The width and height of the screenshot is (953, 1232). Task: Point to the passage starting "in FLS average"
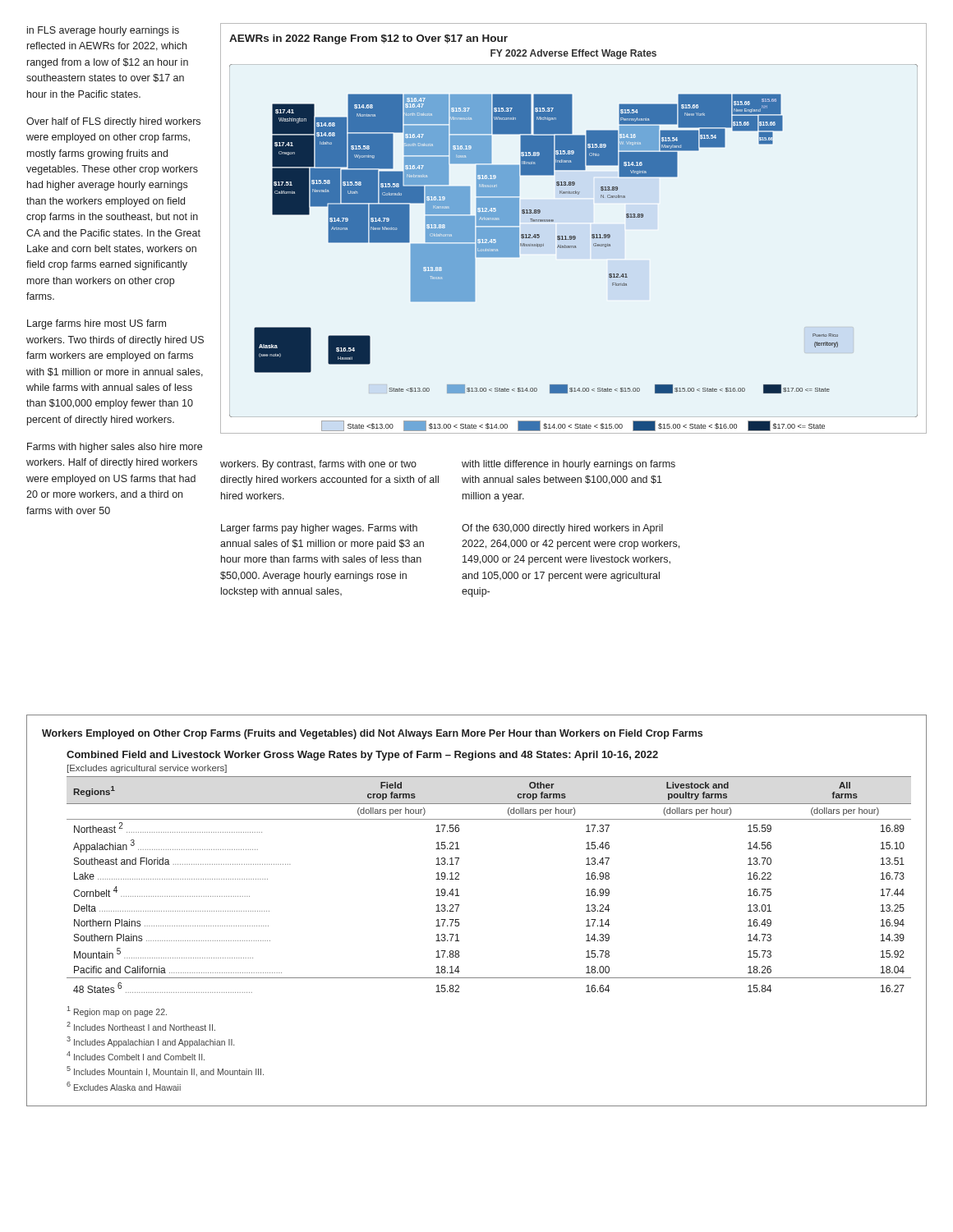click(107, 62)
